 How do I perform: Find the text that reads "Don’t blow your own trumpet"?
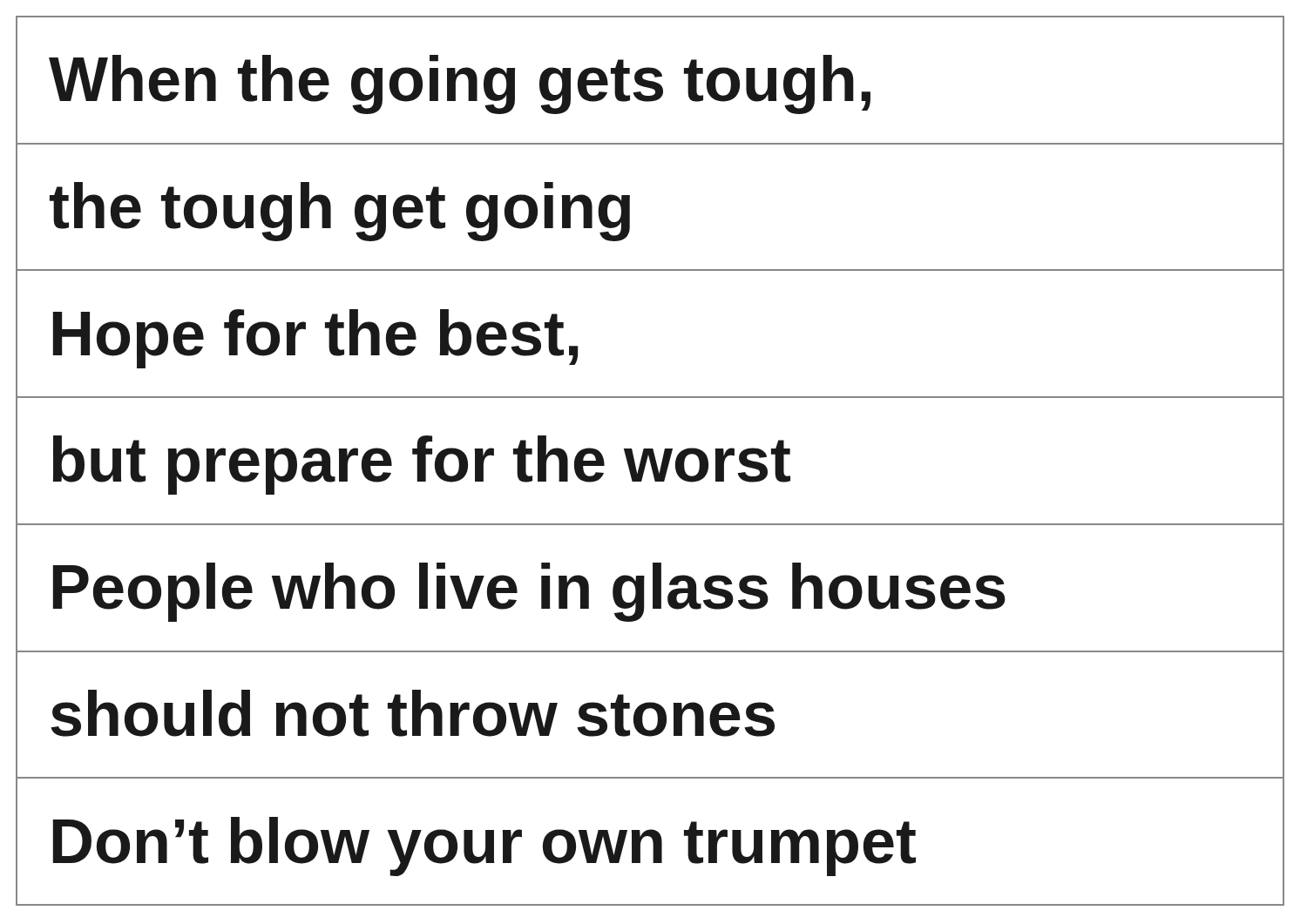(x=483, y=841)
